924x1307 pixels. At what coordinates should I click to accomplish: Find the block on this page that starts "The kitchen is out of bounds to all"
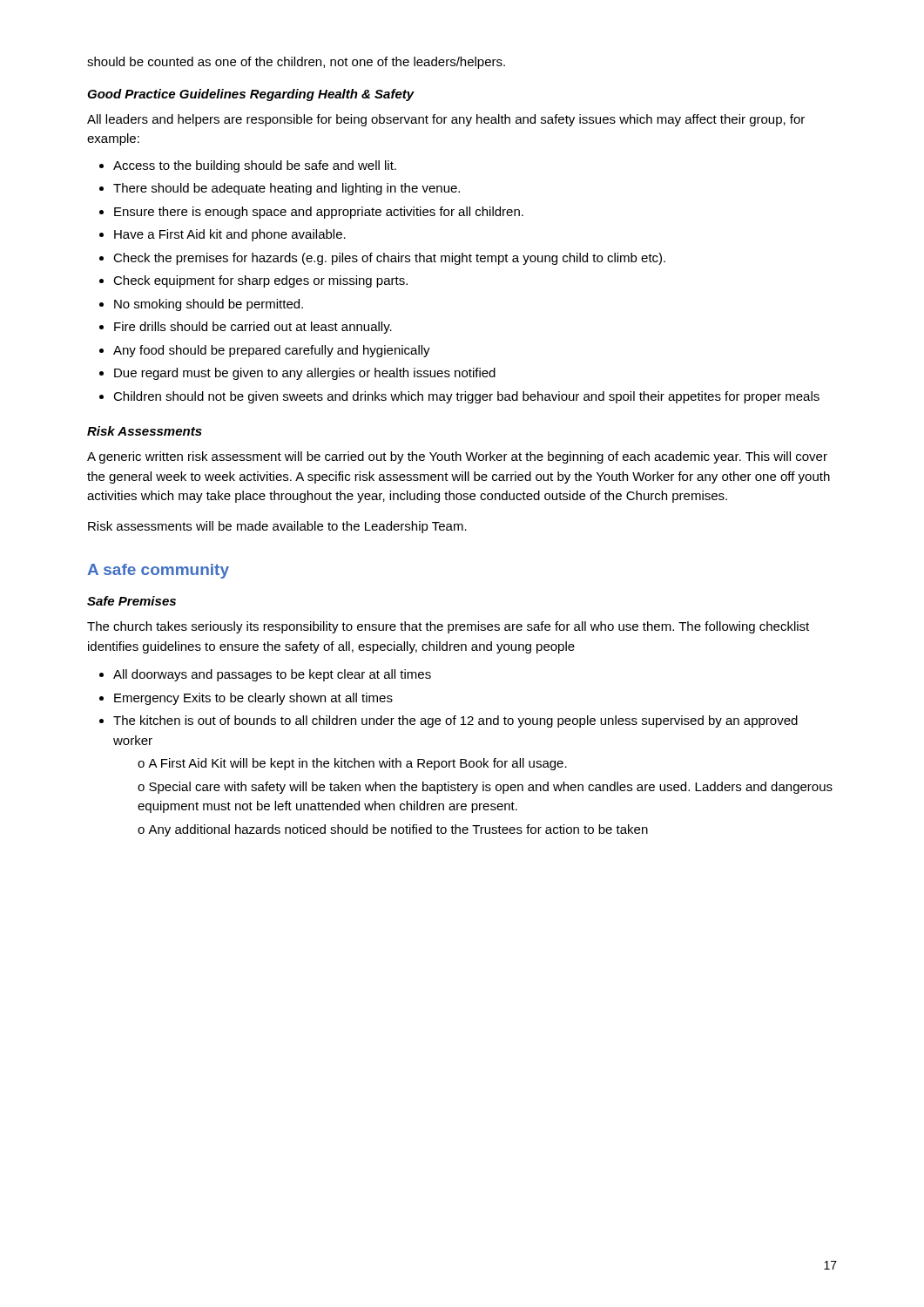click(x=475, y=776)
